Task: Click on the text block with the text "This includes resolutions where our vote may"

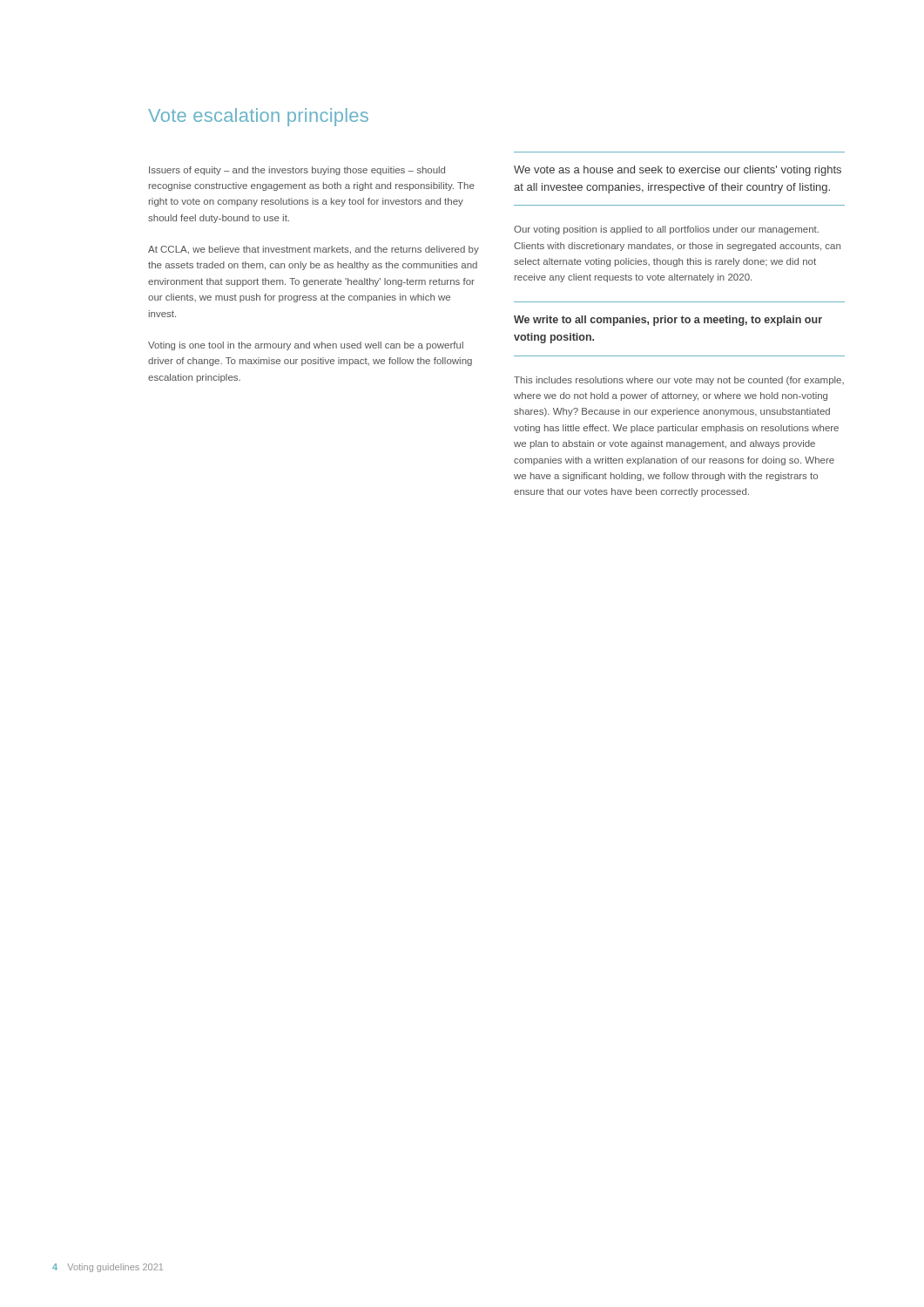Action: coord(679,436)
